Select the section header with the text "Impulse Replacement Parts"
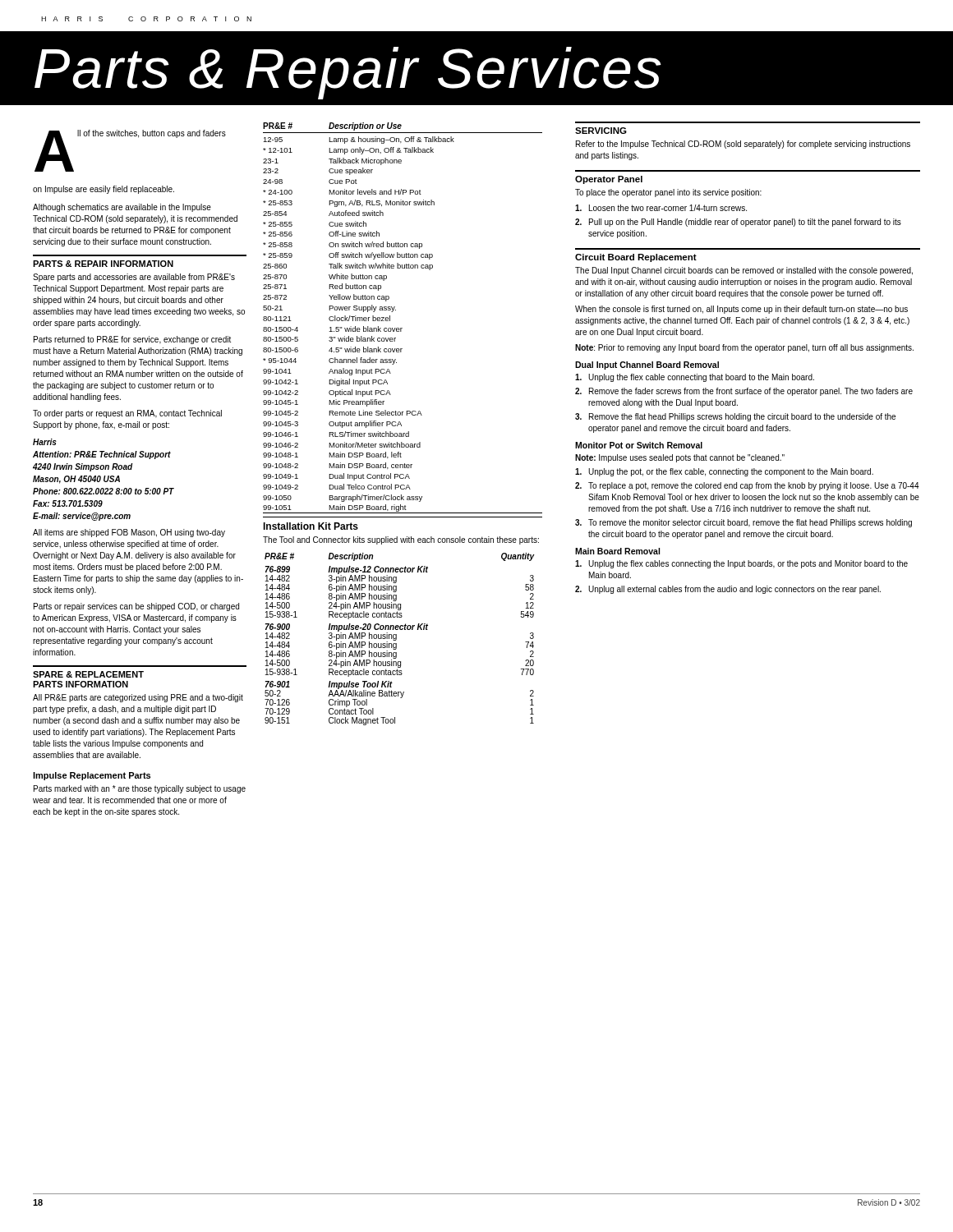The width and height of the screenshot is (953, 1232). click(92, 775)
